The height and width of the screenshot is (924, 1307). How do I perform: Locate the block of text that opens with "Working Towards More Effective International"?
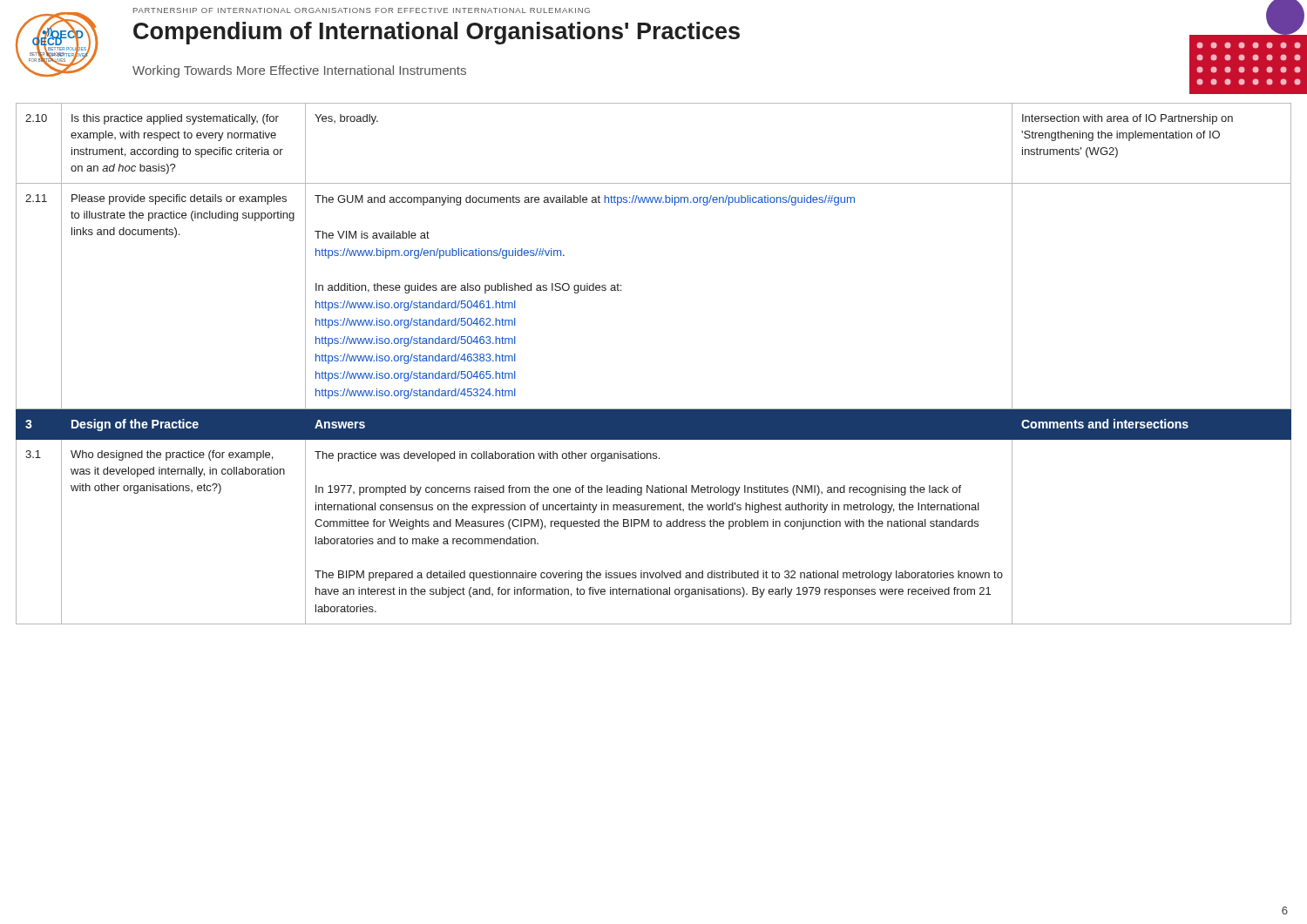pos(299,70)
